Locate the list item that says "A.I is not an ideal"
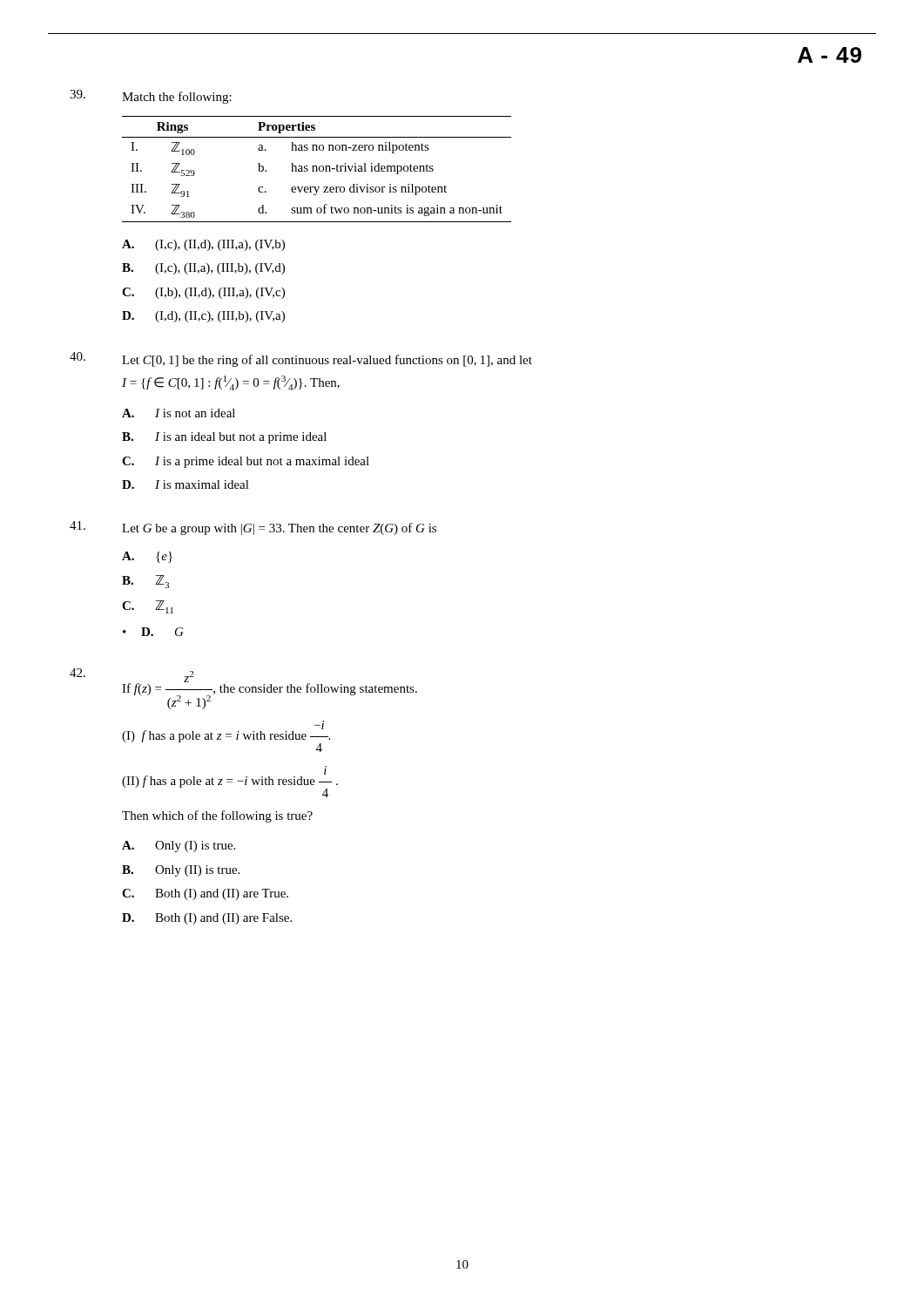The image size is (924, 1307). coord(179,413)
